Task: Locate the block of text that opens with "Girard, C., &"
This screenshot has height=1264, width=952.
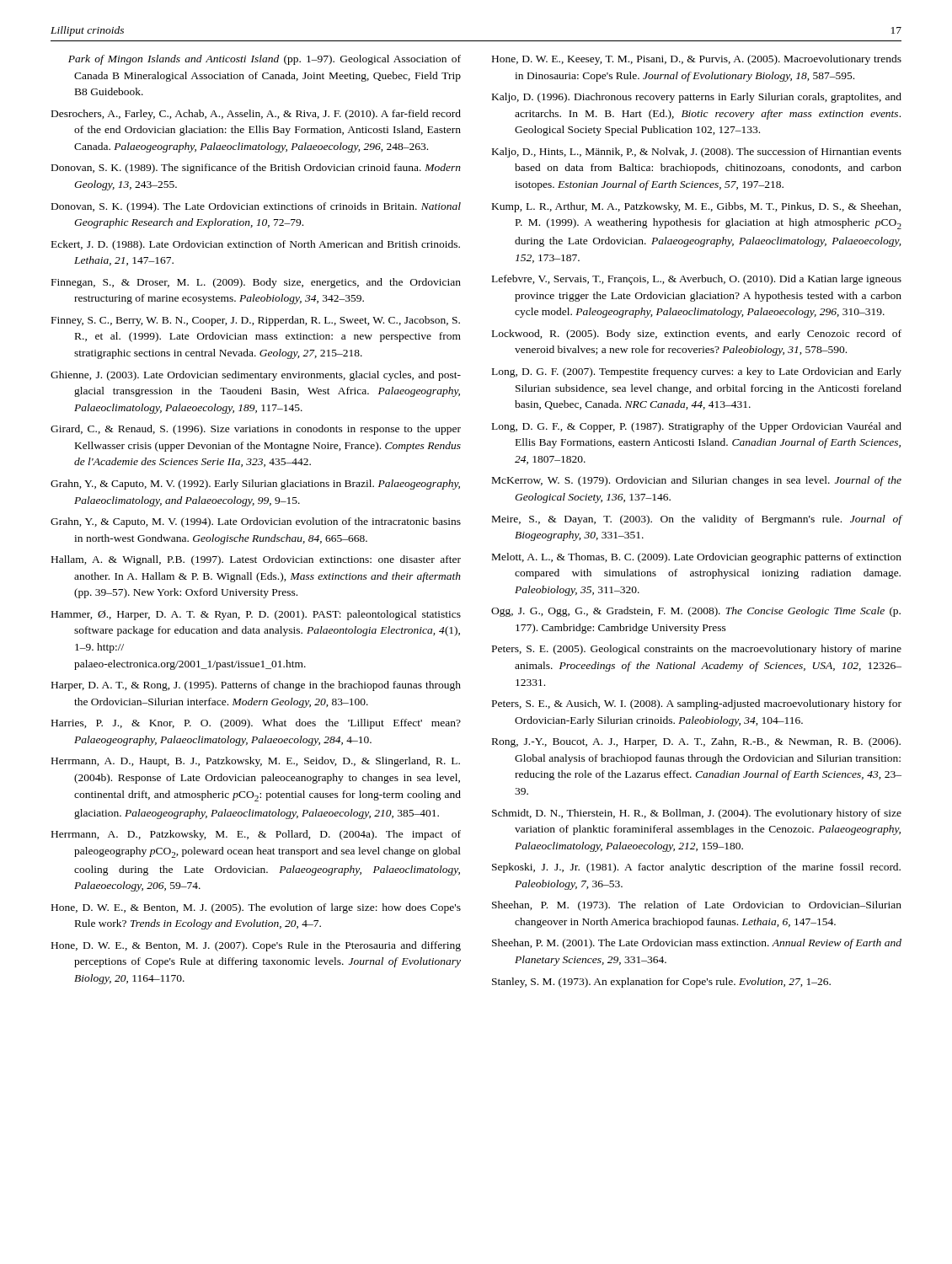Action: click(256, 445)
